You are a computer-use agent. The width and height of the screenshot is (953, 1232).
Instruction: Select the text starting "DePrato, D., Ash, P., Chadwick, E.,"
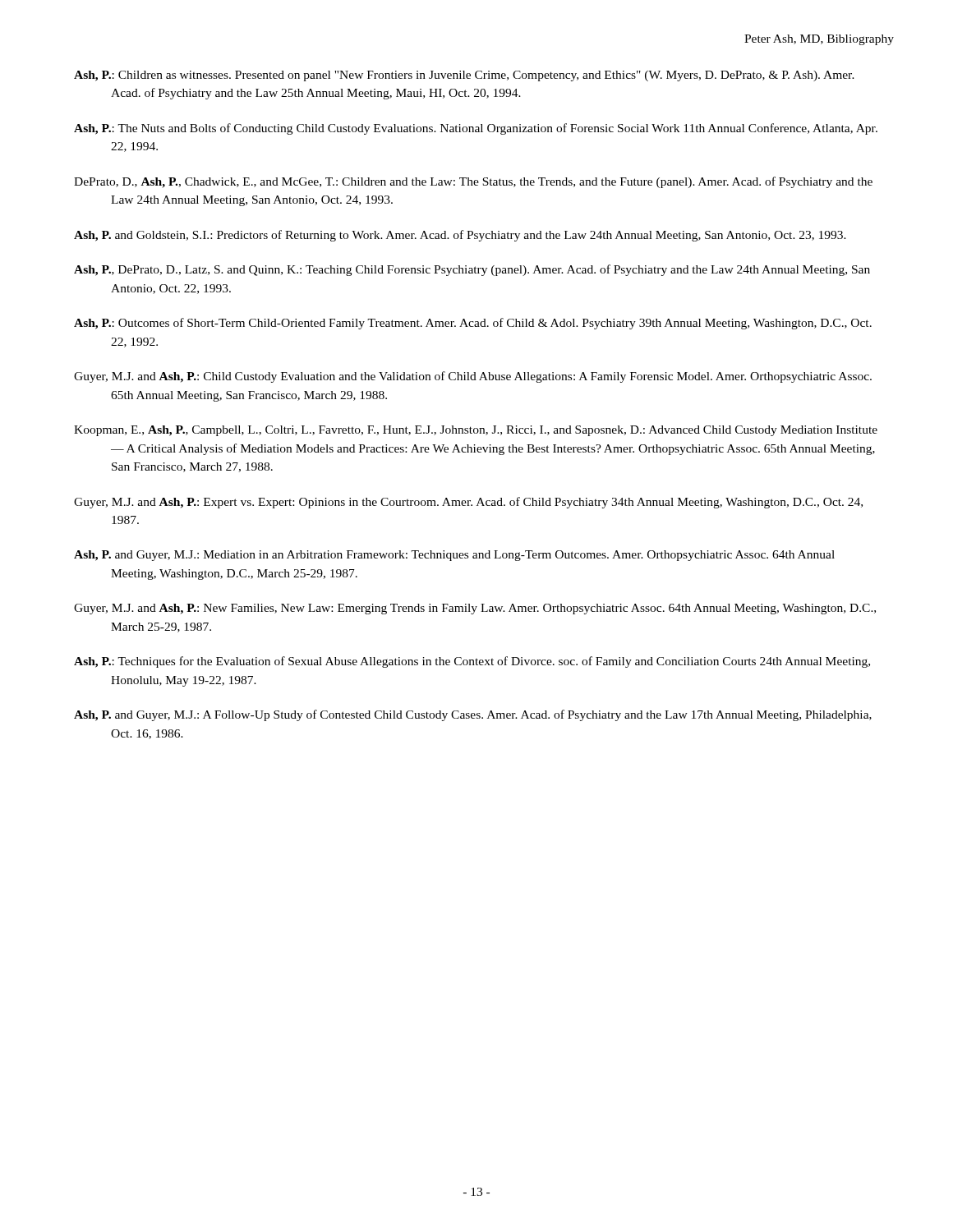pyautogui.click(x=473, y=190)
